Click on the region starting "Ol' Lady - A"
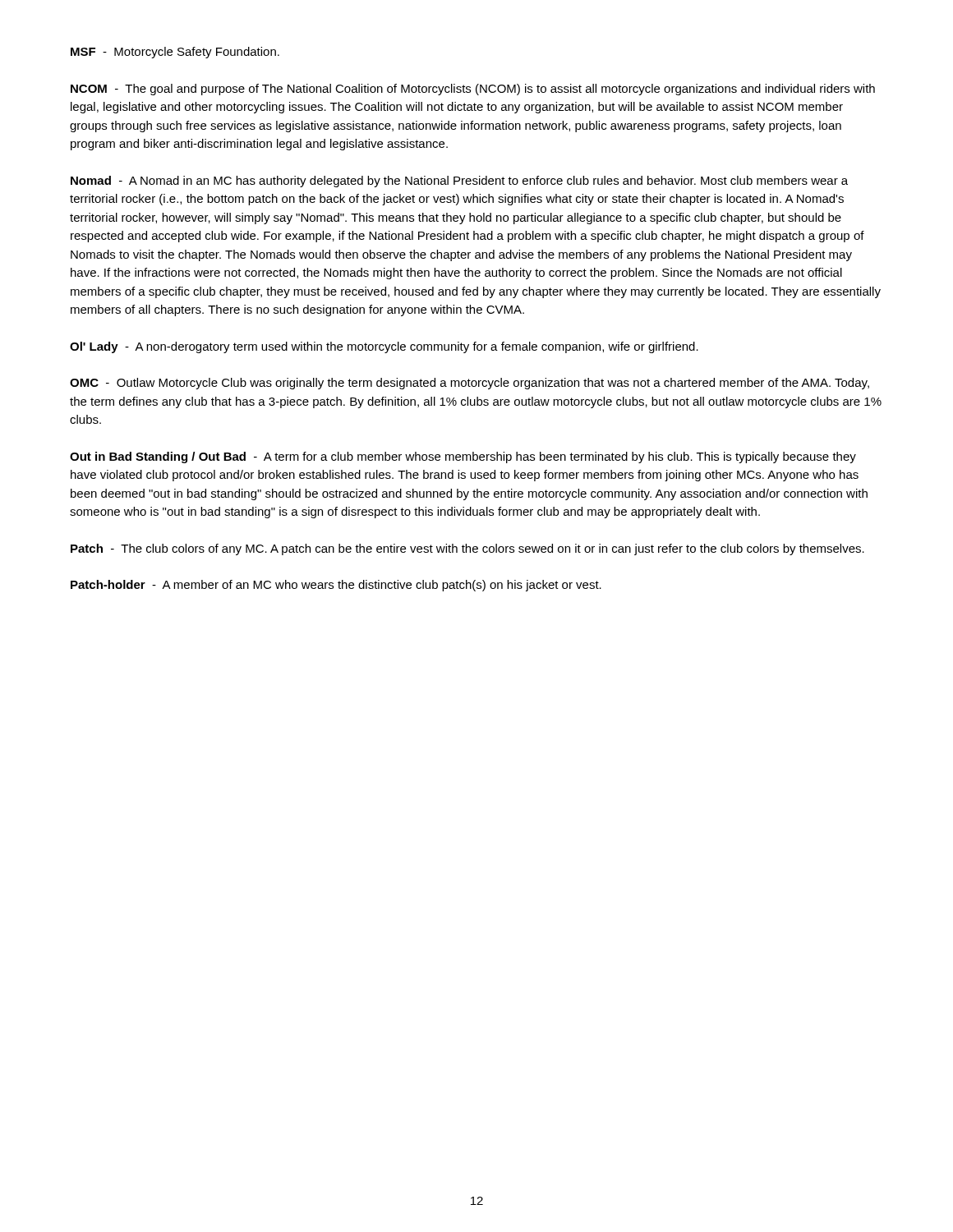Screen dimensions: 1232x953 pyautogui.click(x=384, y=346)
